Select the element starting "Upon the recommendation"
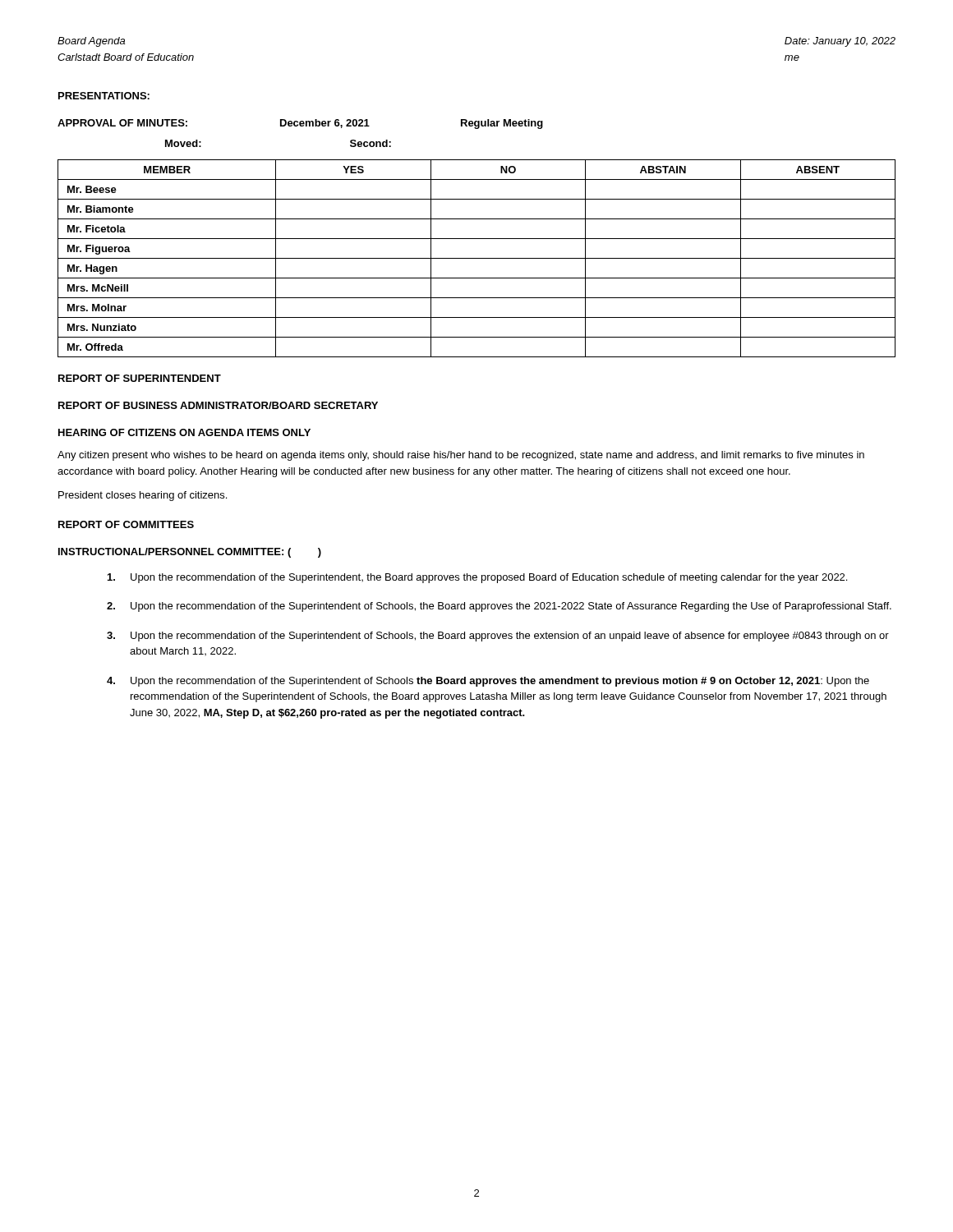953x1232 pixels. pos(501,577)
